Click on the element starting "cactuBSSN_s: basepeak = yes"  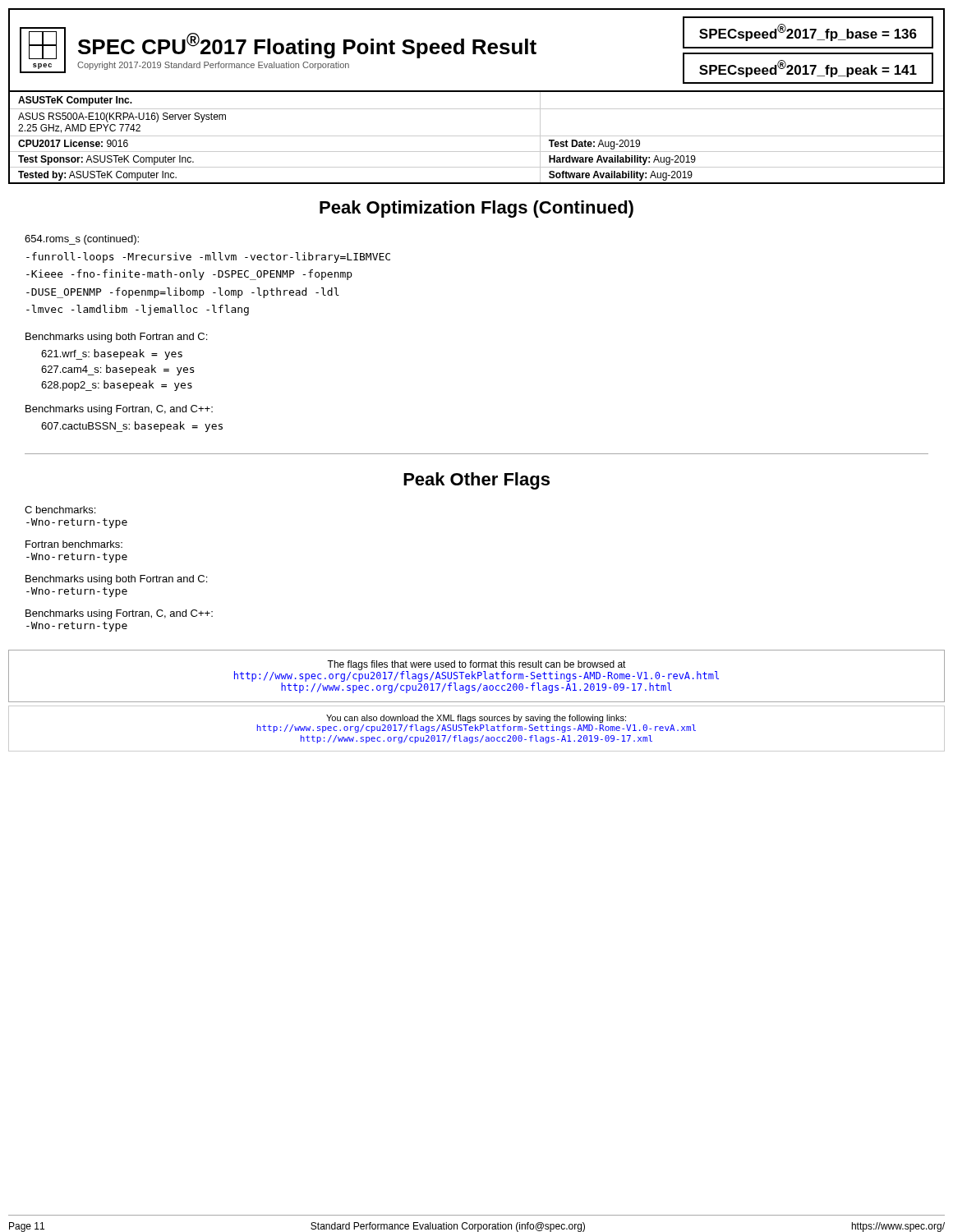click(132, 425)
